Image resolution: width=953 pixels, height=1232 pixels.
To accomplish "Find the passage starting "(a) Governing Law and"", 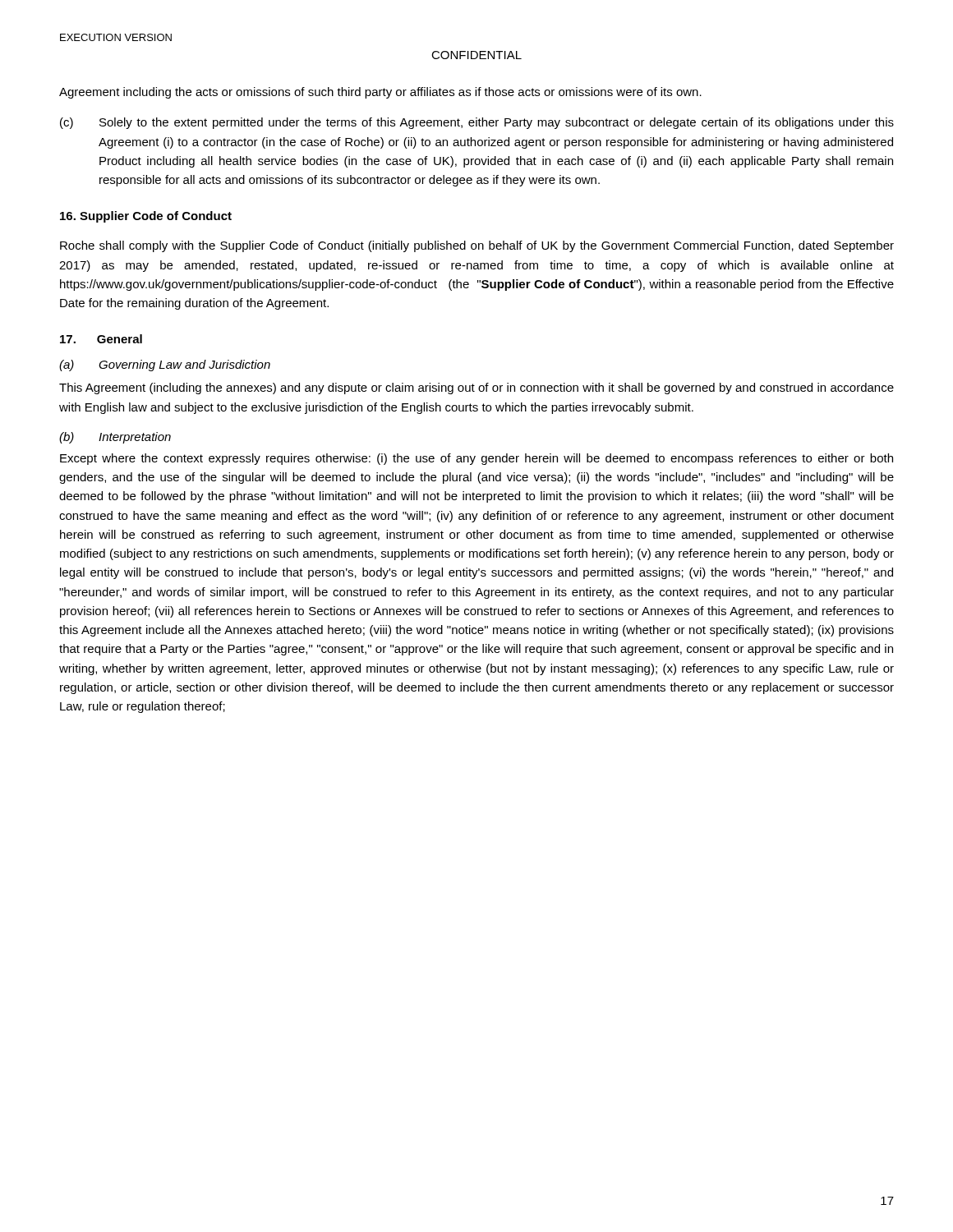I will pyautogui.click(x=165, y=364).
